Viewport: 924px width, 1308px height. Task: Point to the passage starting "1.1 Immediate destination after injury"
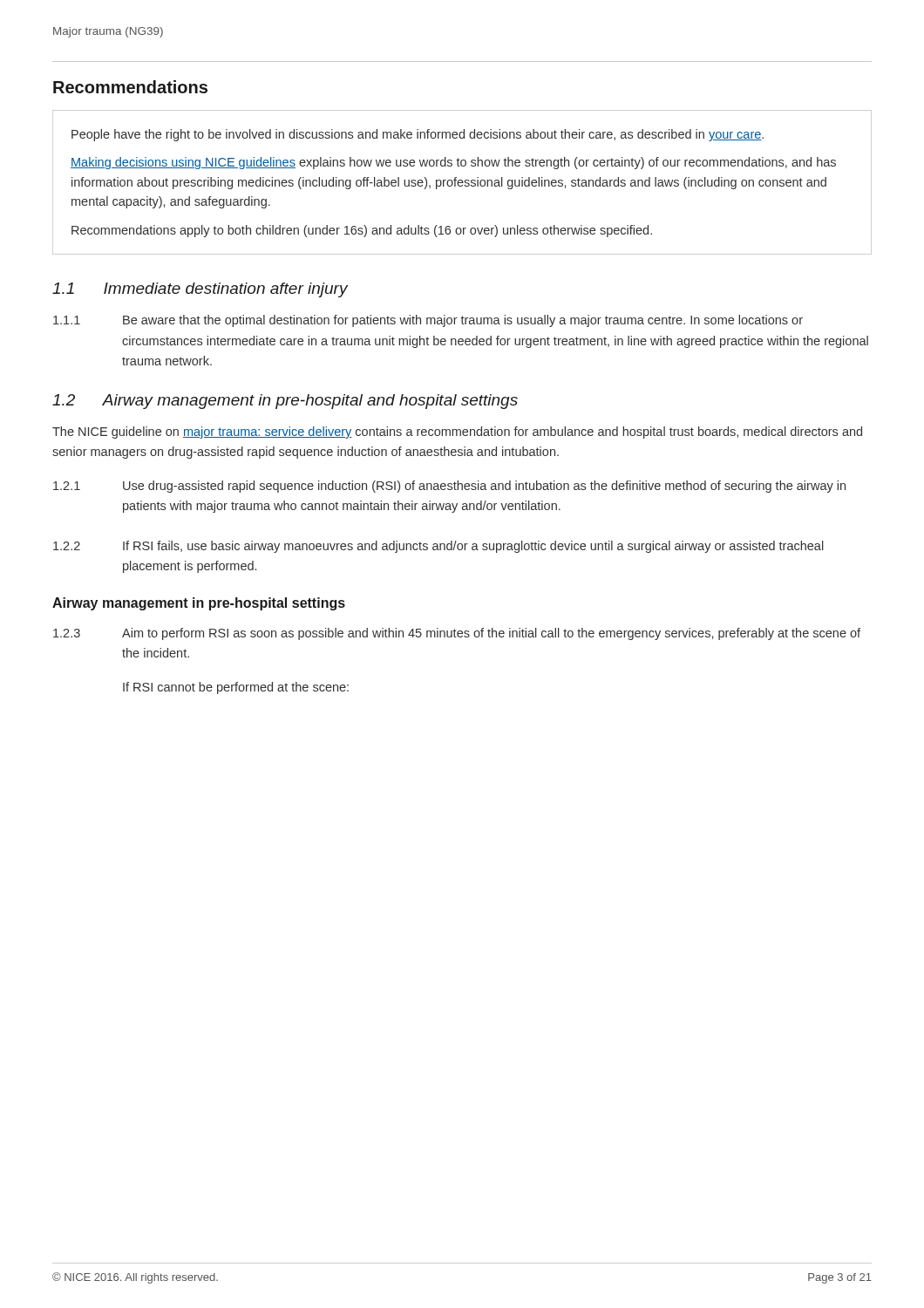pos(200,289)
